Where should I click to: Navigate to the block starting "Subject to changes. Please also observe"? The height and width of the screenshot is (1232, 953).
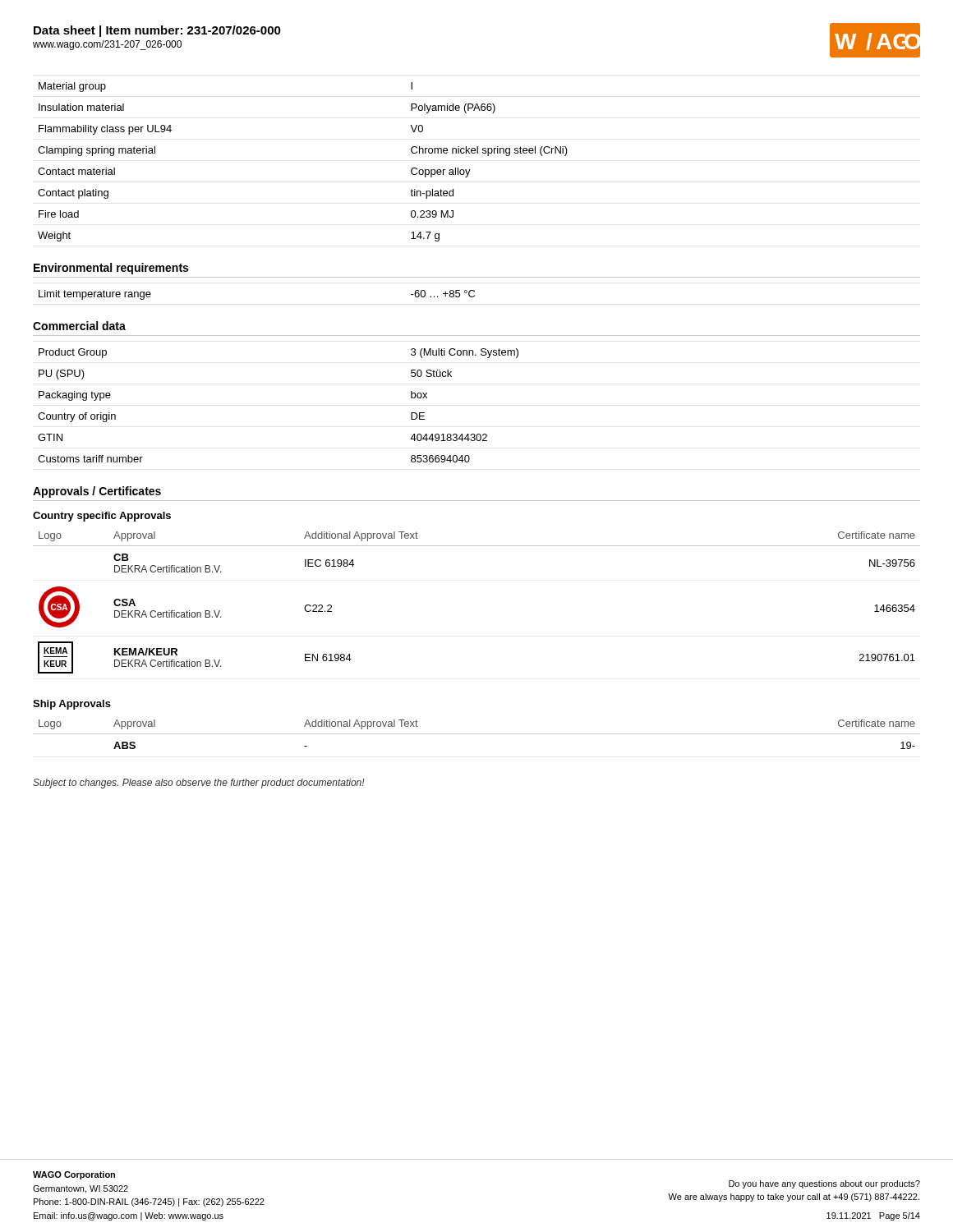pyautogui.click(x=199, y=783)
